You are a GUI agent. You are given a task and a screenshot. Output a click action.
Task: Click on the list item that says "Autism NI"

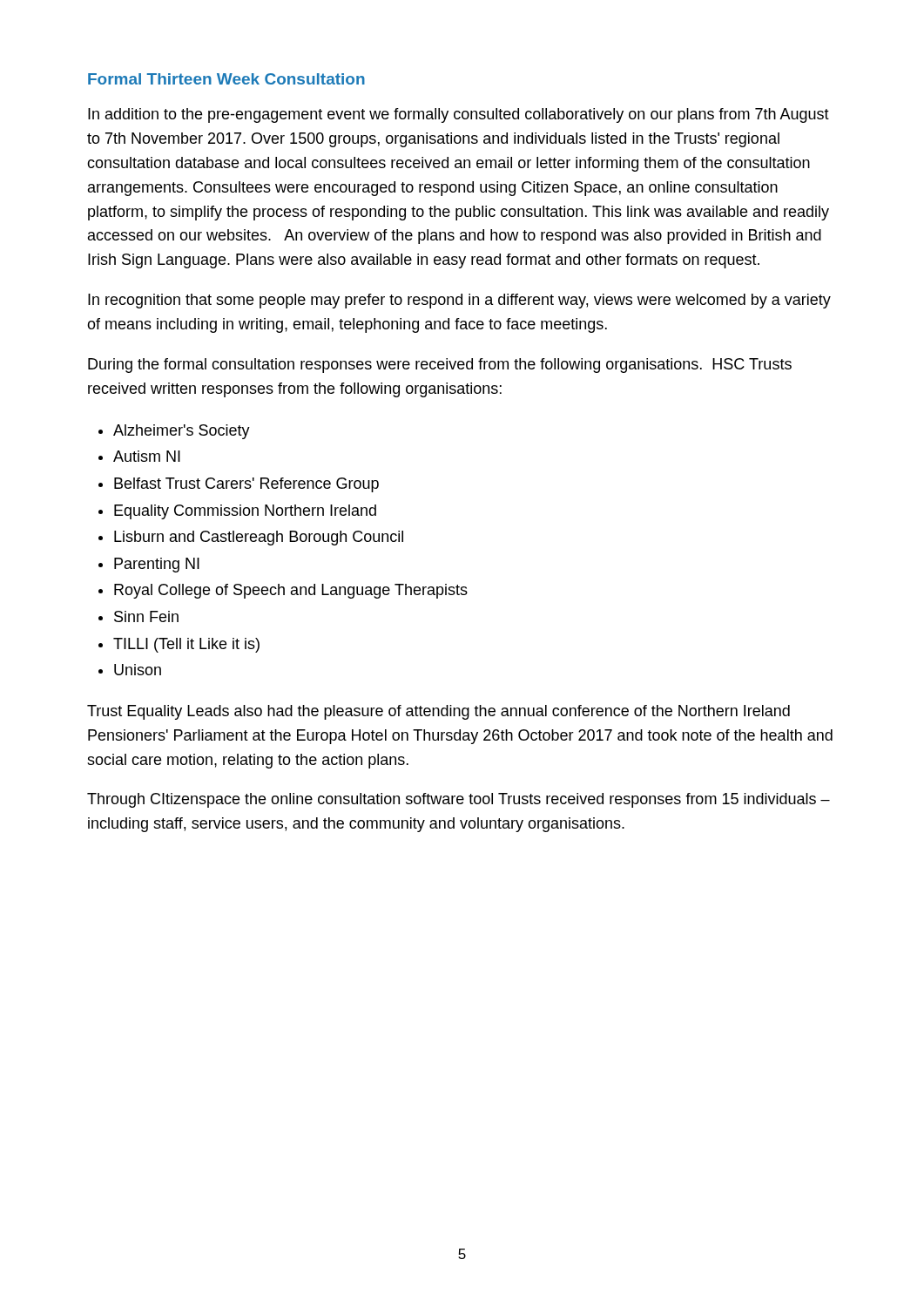click(x=147, y=457)
